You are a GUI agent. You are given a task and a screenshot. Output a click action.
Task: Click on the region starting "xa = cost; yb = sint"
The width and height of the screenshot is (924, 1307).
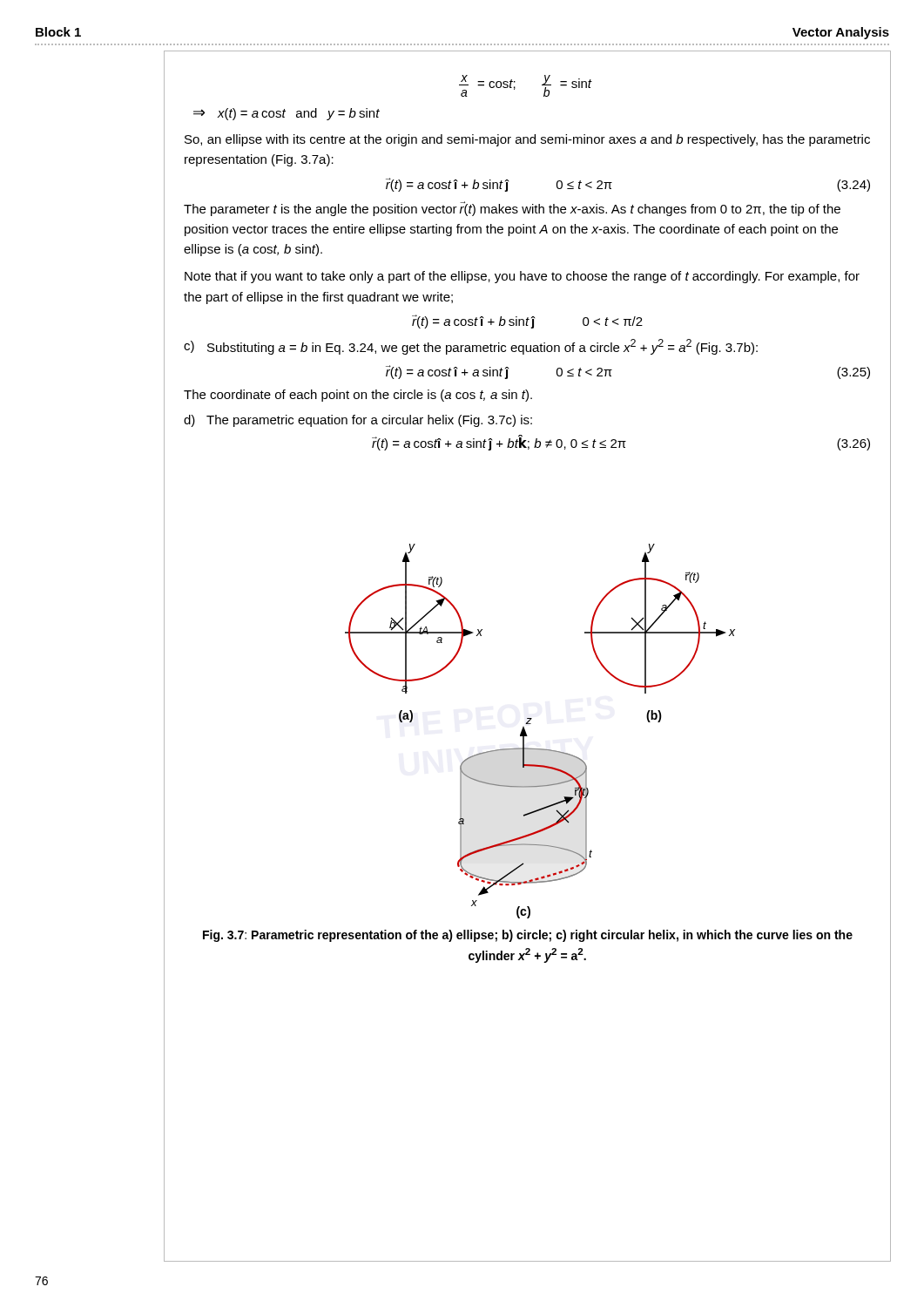click(525, 85)
